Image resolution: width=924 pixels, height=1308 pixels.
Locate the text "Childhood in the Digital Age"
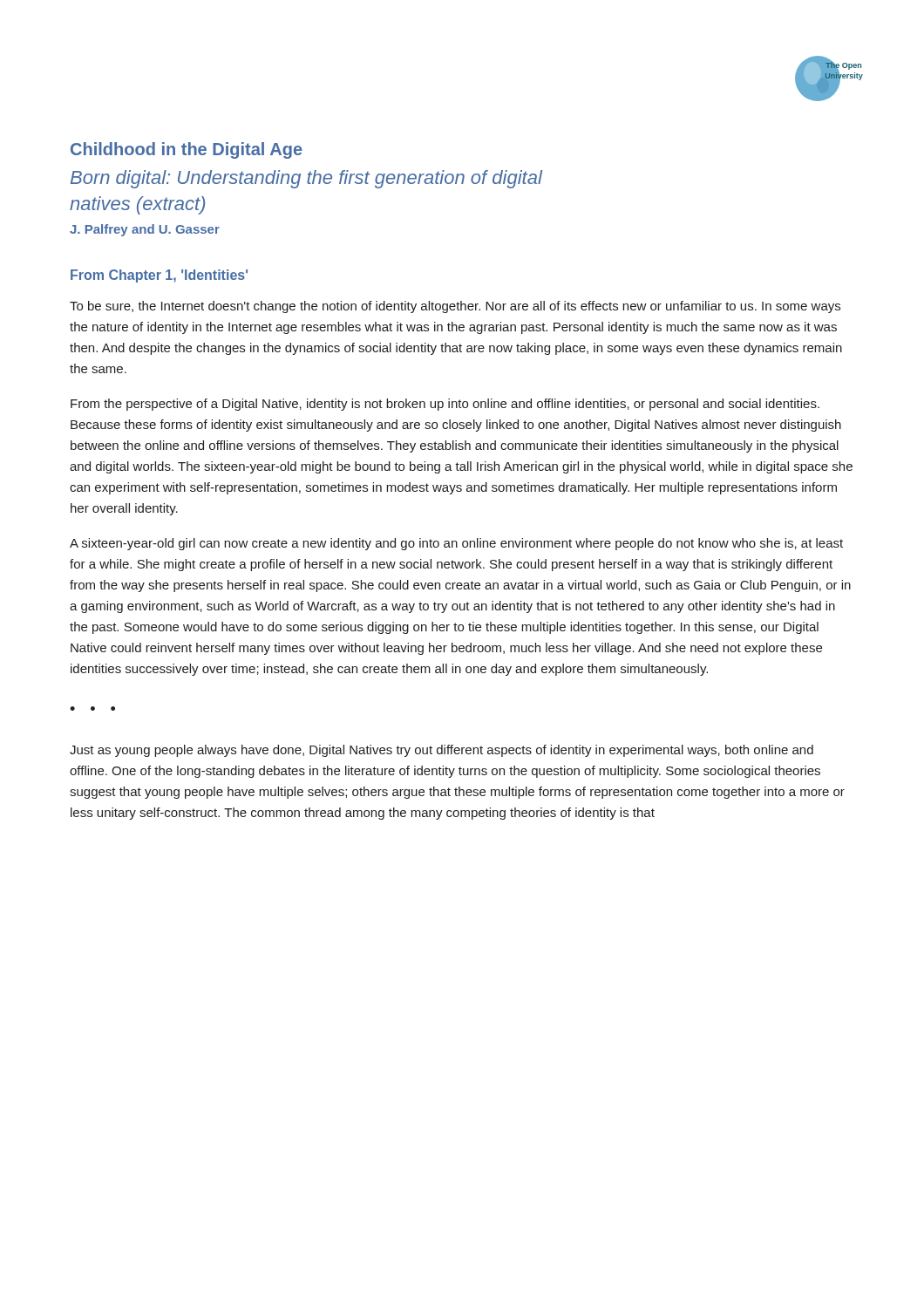[x=186, y=149]
